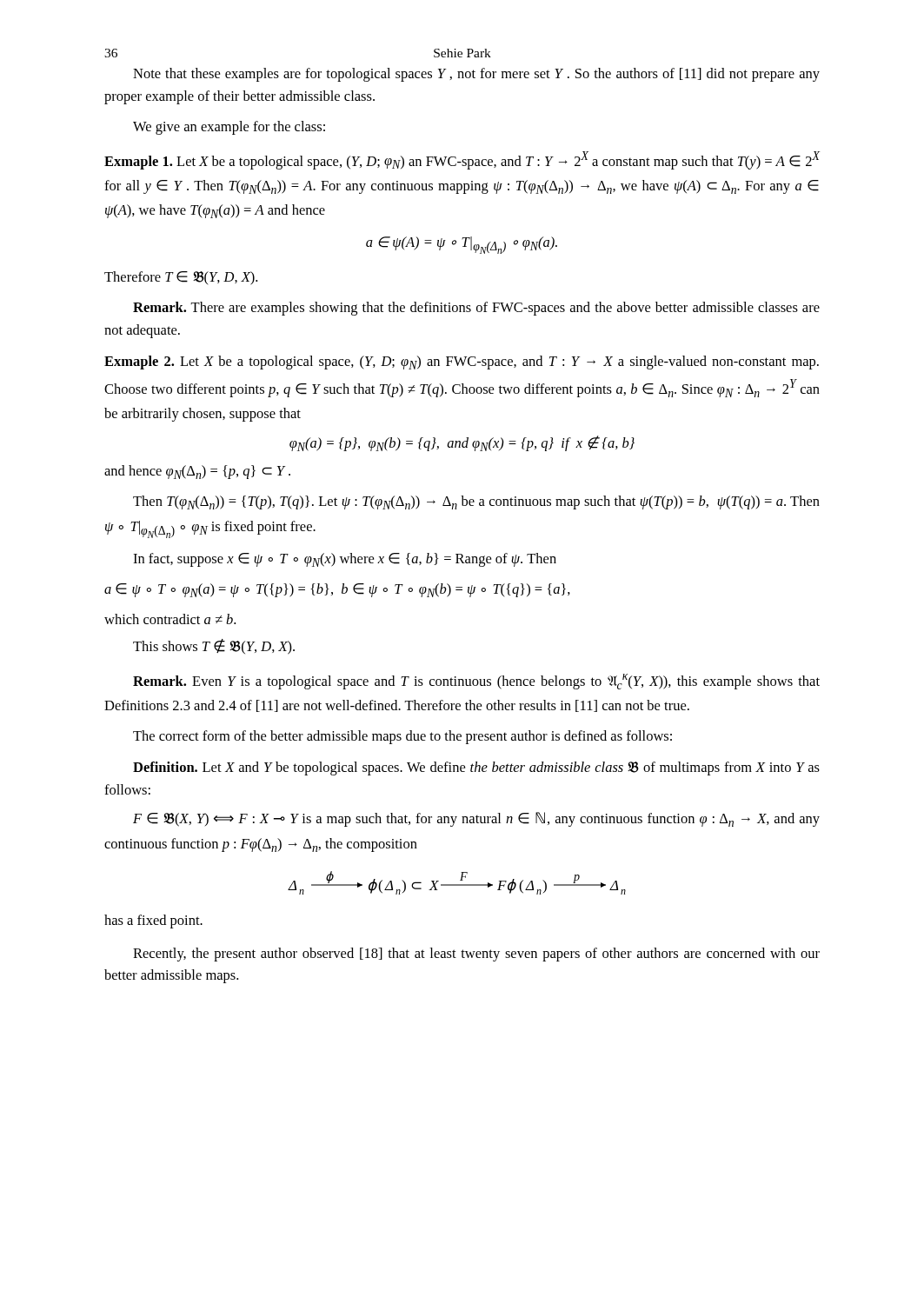This screenshot has width=924, height=1304.
Task: Navigate to the element starting "which contradict a ≠ b."
Action: (x=171, y=619)
